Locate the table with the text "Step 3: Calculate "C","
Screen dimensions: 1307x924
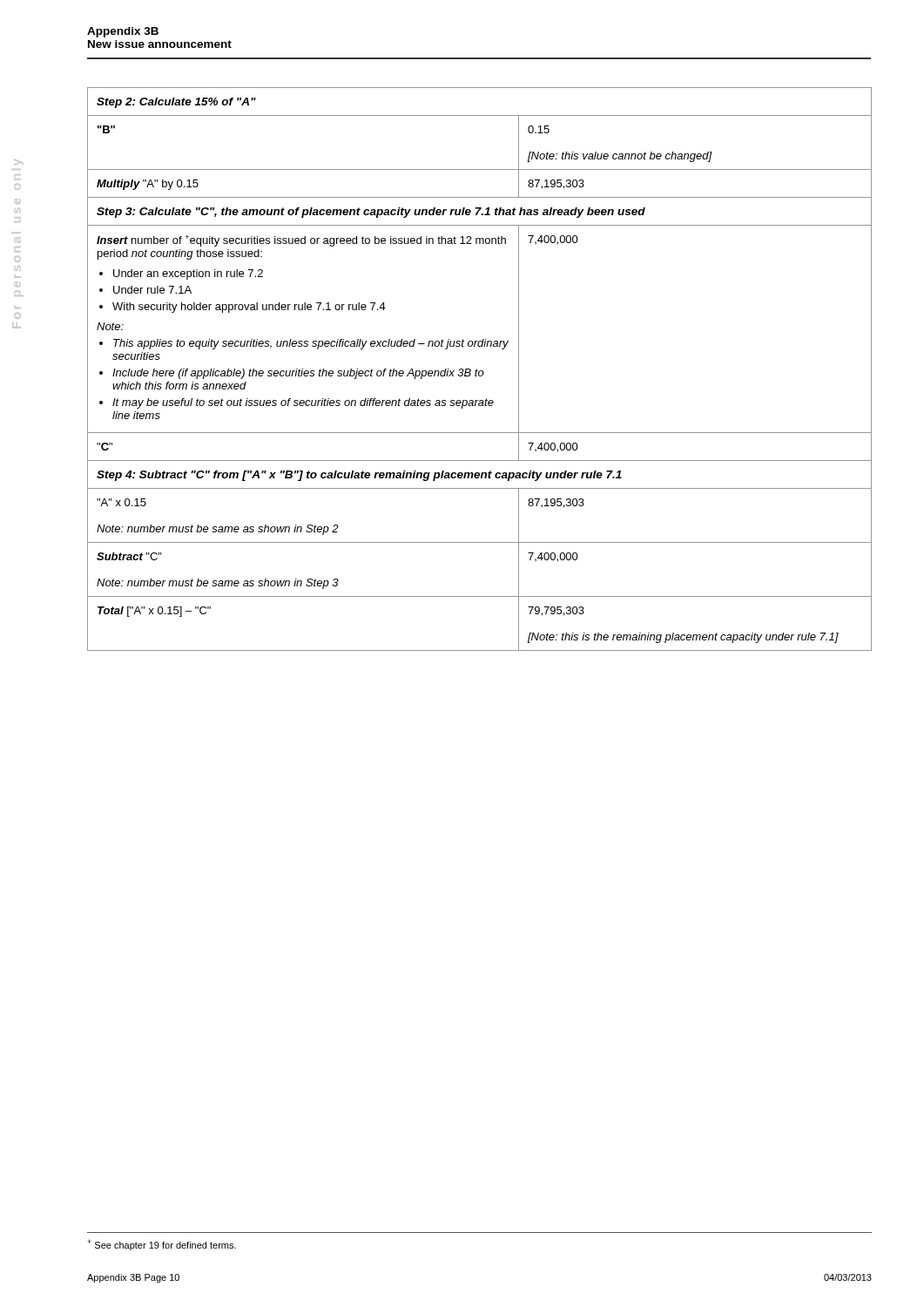pyautogui.click(x=479, y=369)
